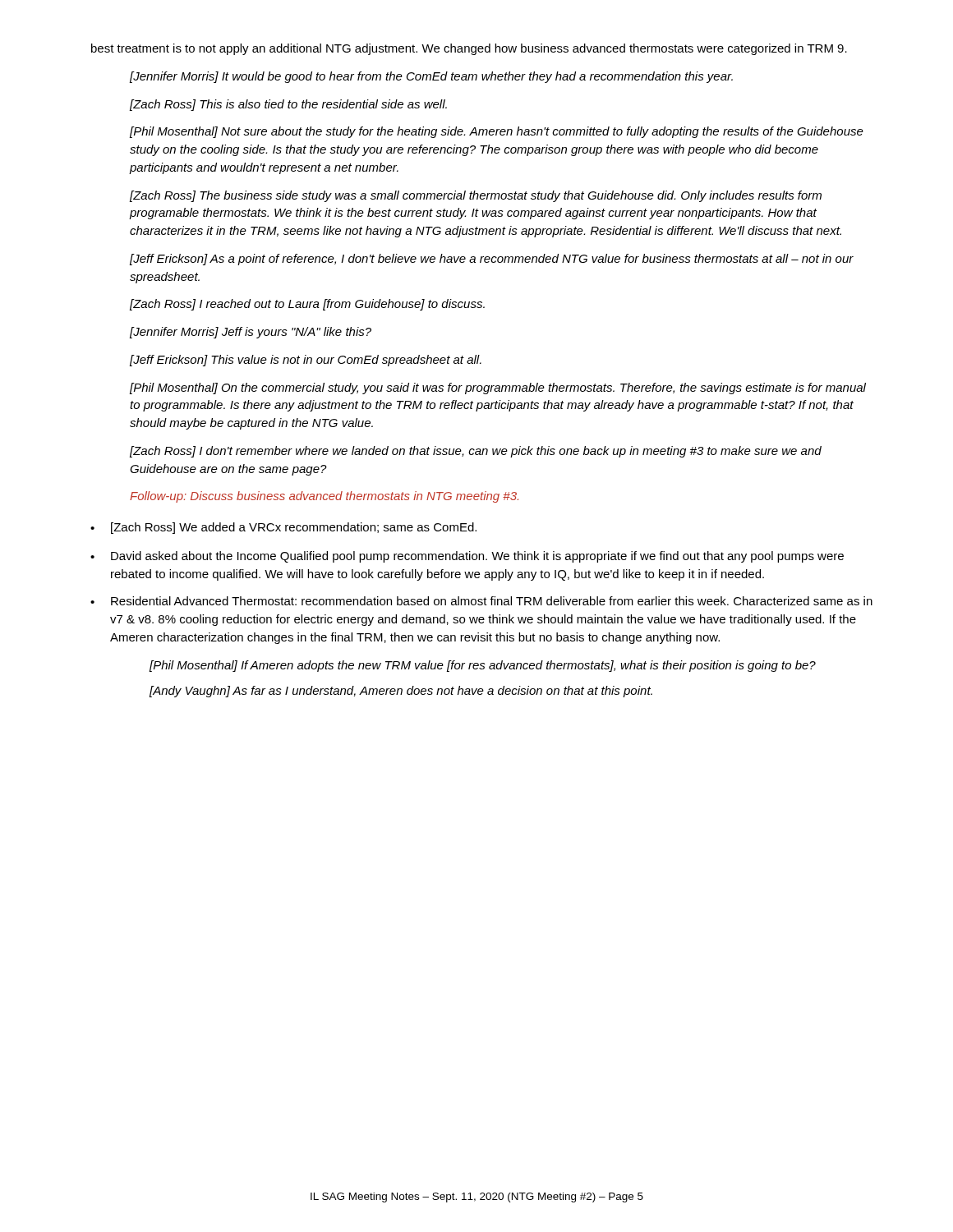Locate the text block starting "• Residential Advanced"
Viewport: 953px width, 1232px height.
pos(485,619)
